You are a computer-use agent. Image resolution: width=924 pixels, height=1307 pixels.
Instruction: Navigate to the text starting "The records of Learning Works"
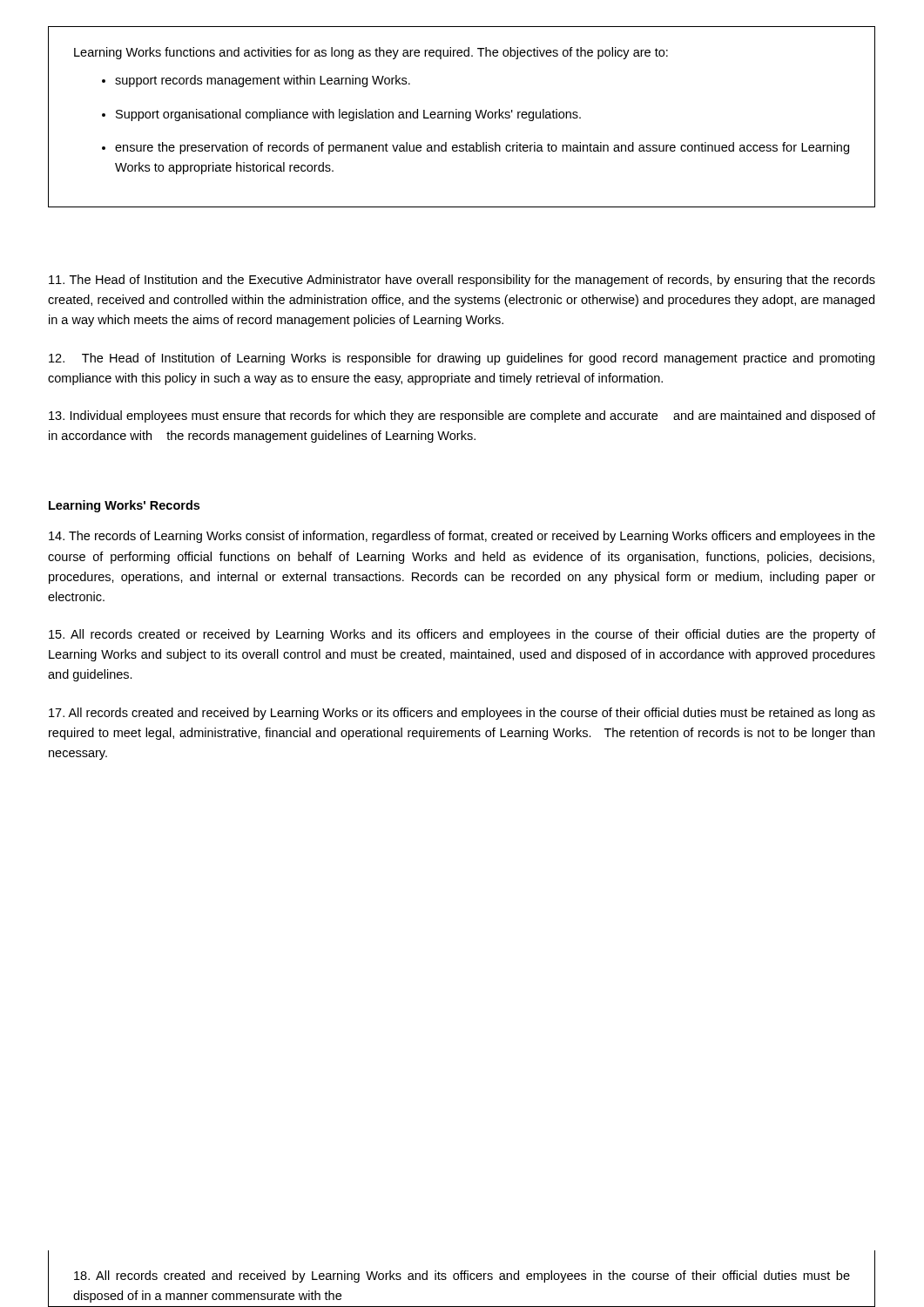(462, 566)
